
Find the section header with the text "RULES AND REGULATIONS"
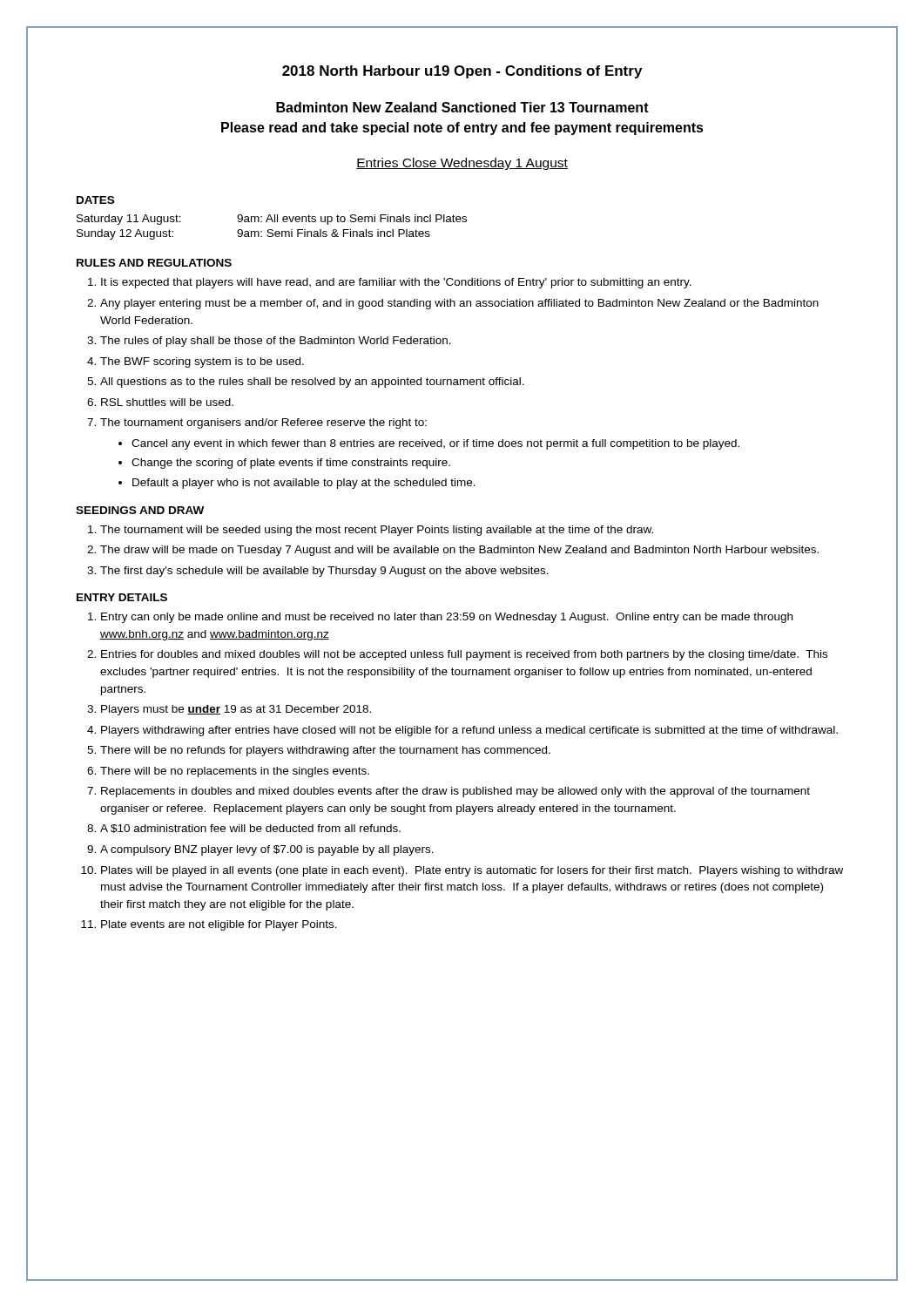tap(154, 263)
